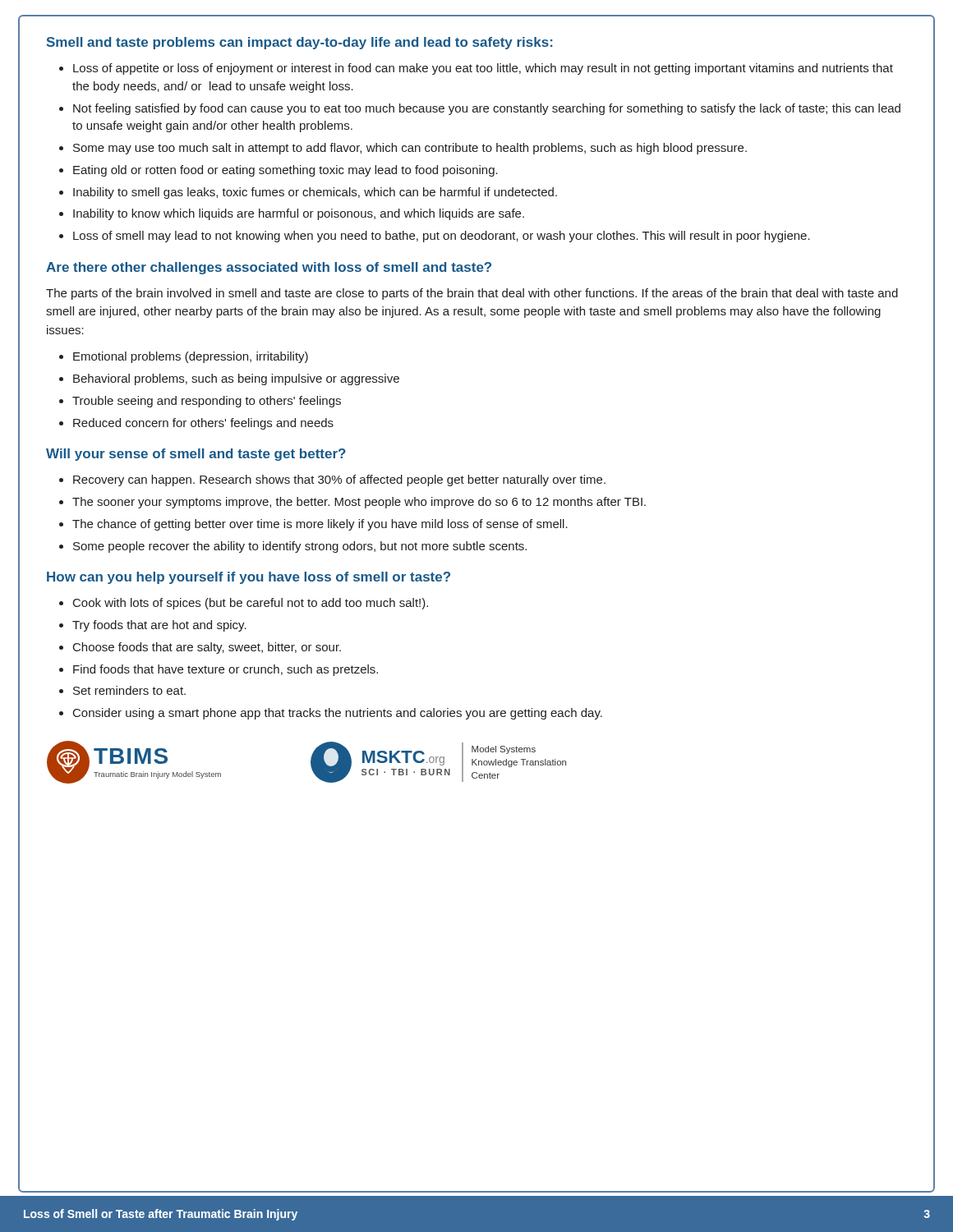Image resolution: width=953 pixels, height=1232 pixels.
Task: Point to the text block starting "Not feeling satisfied by food can"
Action: pos(487,117)
